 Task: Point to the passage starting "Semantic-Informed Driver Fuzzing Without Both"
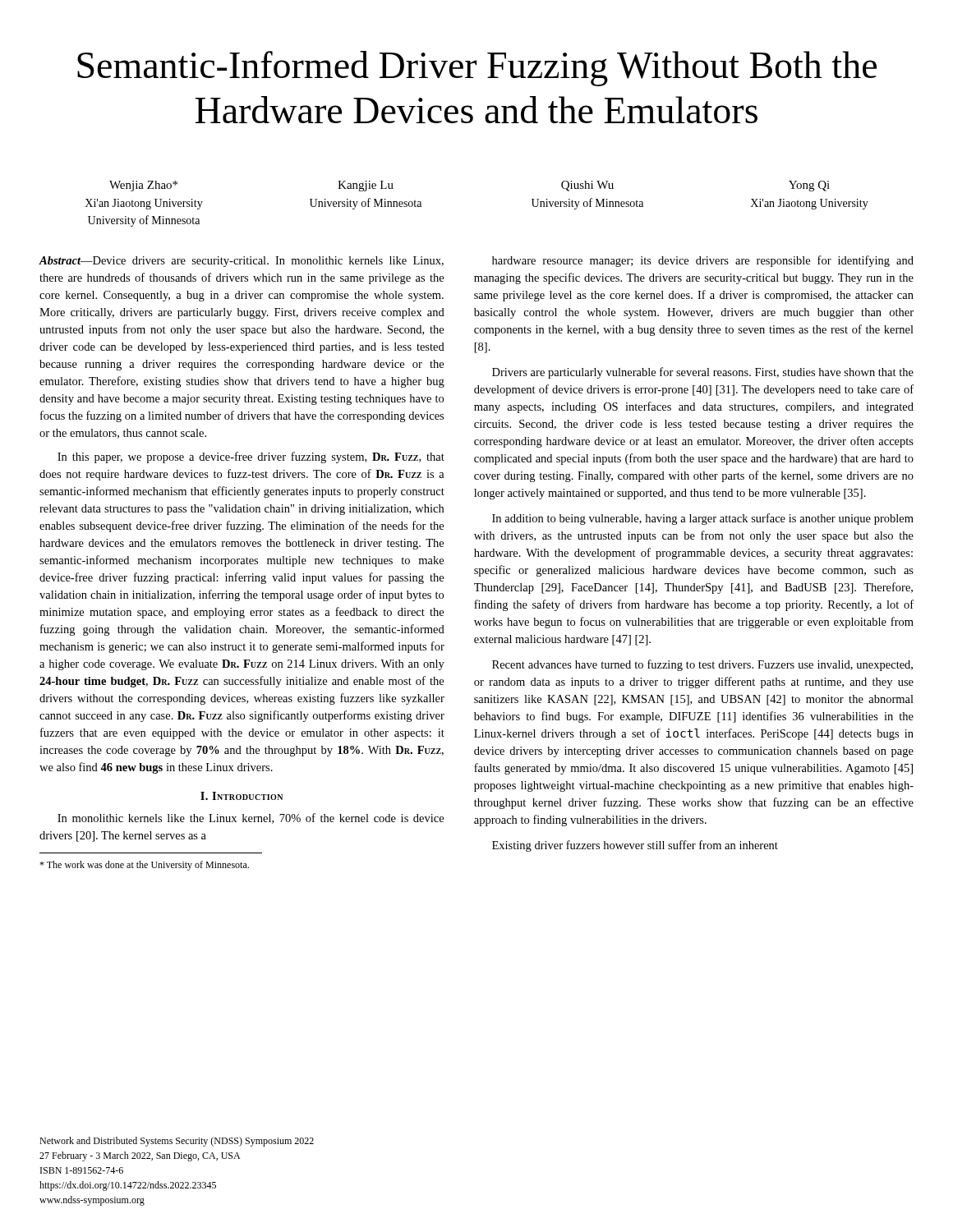point(476,88)
